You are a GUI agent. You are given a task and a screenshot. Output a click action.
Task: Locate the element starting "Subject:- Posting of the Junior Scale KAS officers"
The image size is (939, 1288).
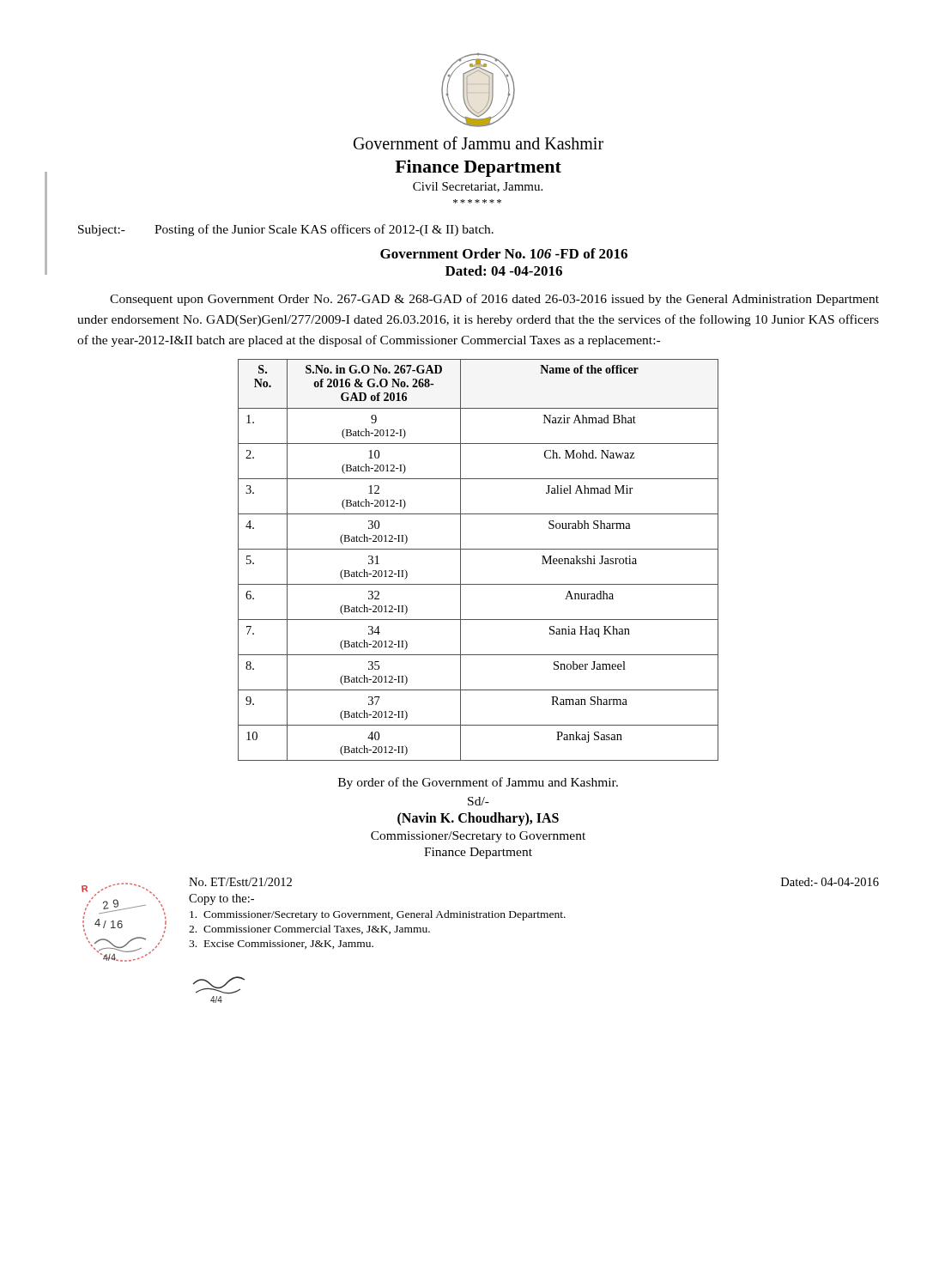click(478, 229)
